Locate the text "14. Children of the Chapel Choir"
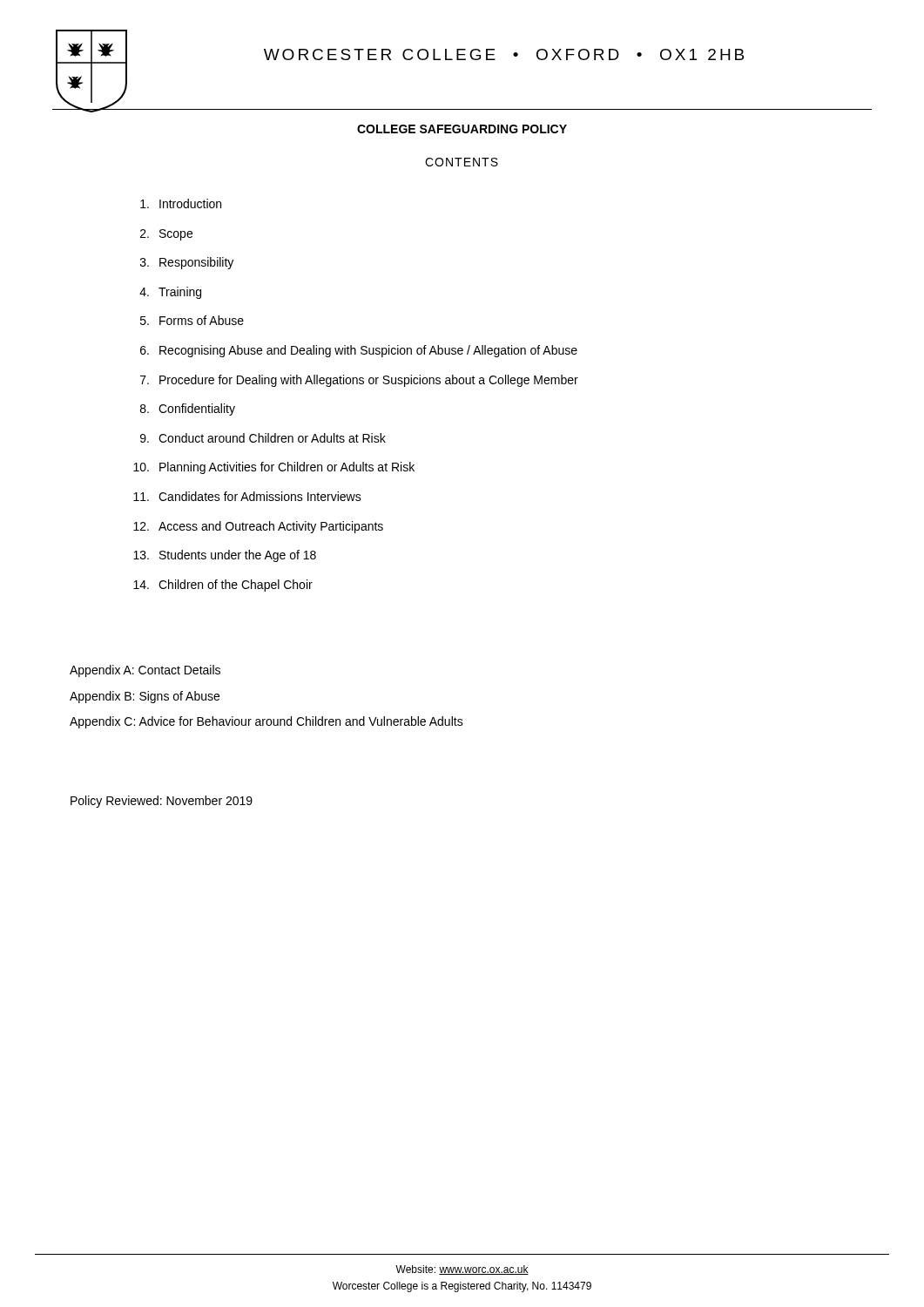The image size is (924, 1307). 223,586
